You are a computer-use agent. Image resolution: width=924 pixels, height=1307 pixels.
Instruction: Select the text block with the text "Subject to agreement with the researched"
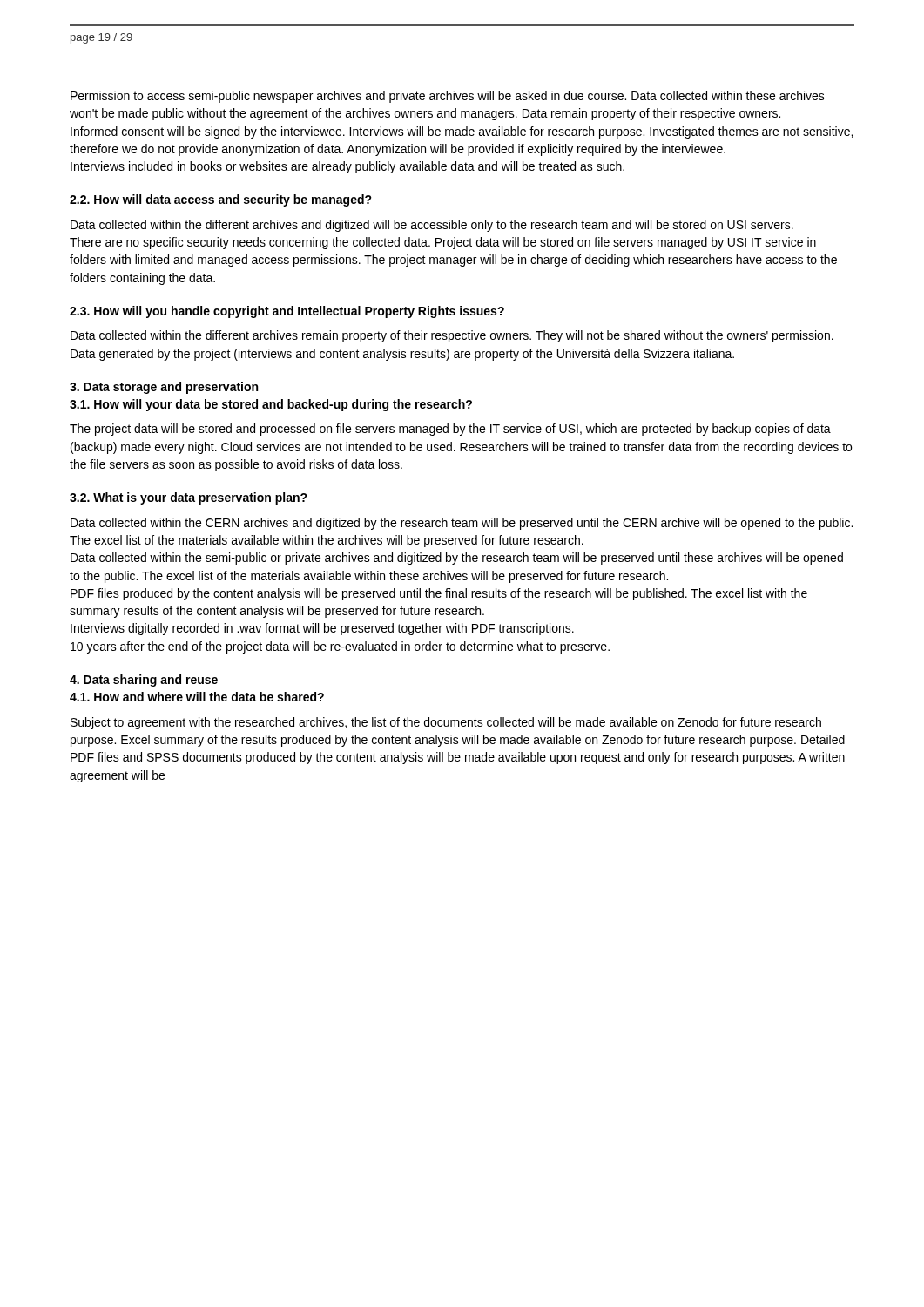457,749
